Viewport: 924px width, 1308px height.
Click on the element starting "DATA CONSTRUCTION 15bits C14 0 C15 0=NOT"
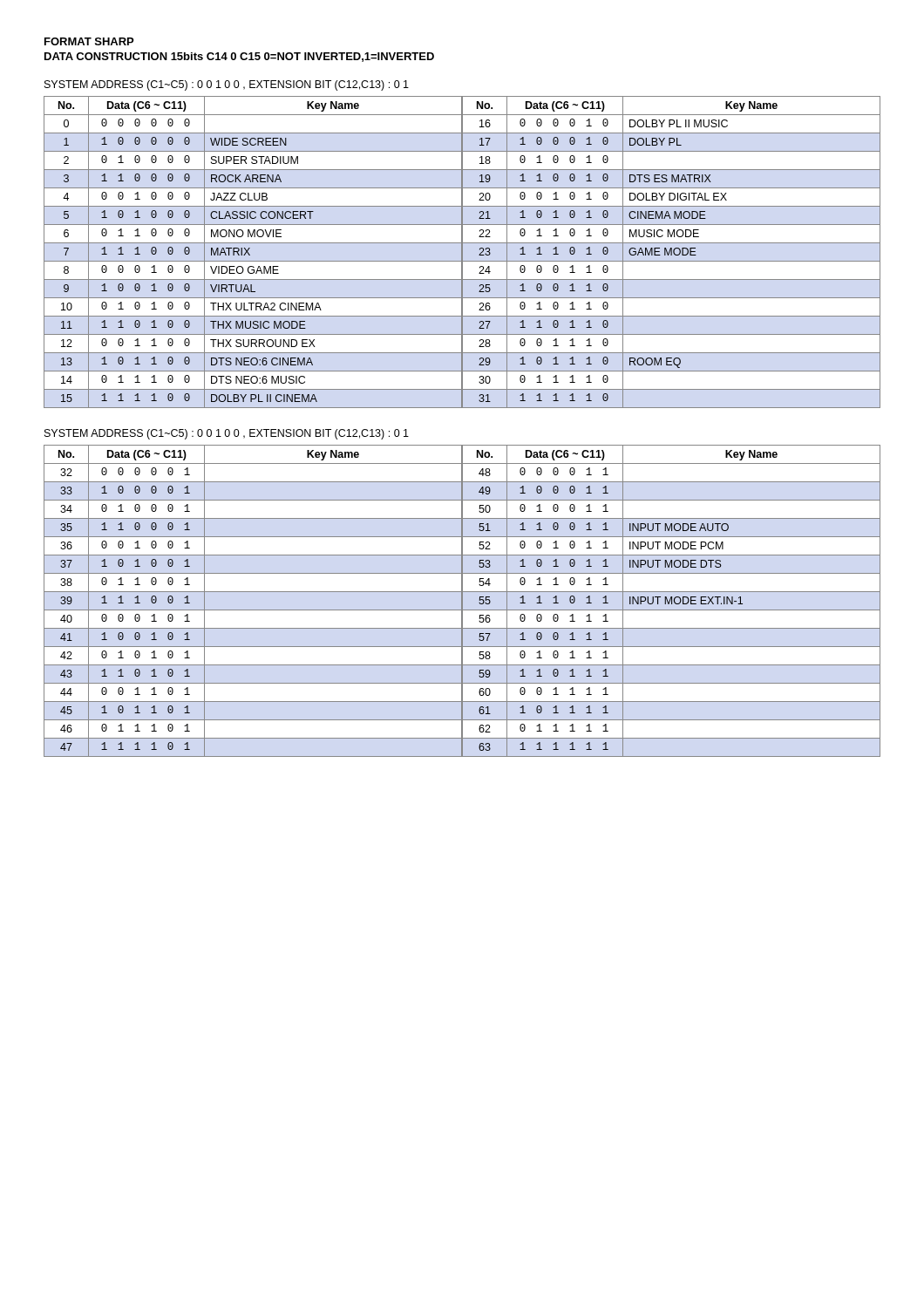point(239,56)
